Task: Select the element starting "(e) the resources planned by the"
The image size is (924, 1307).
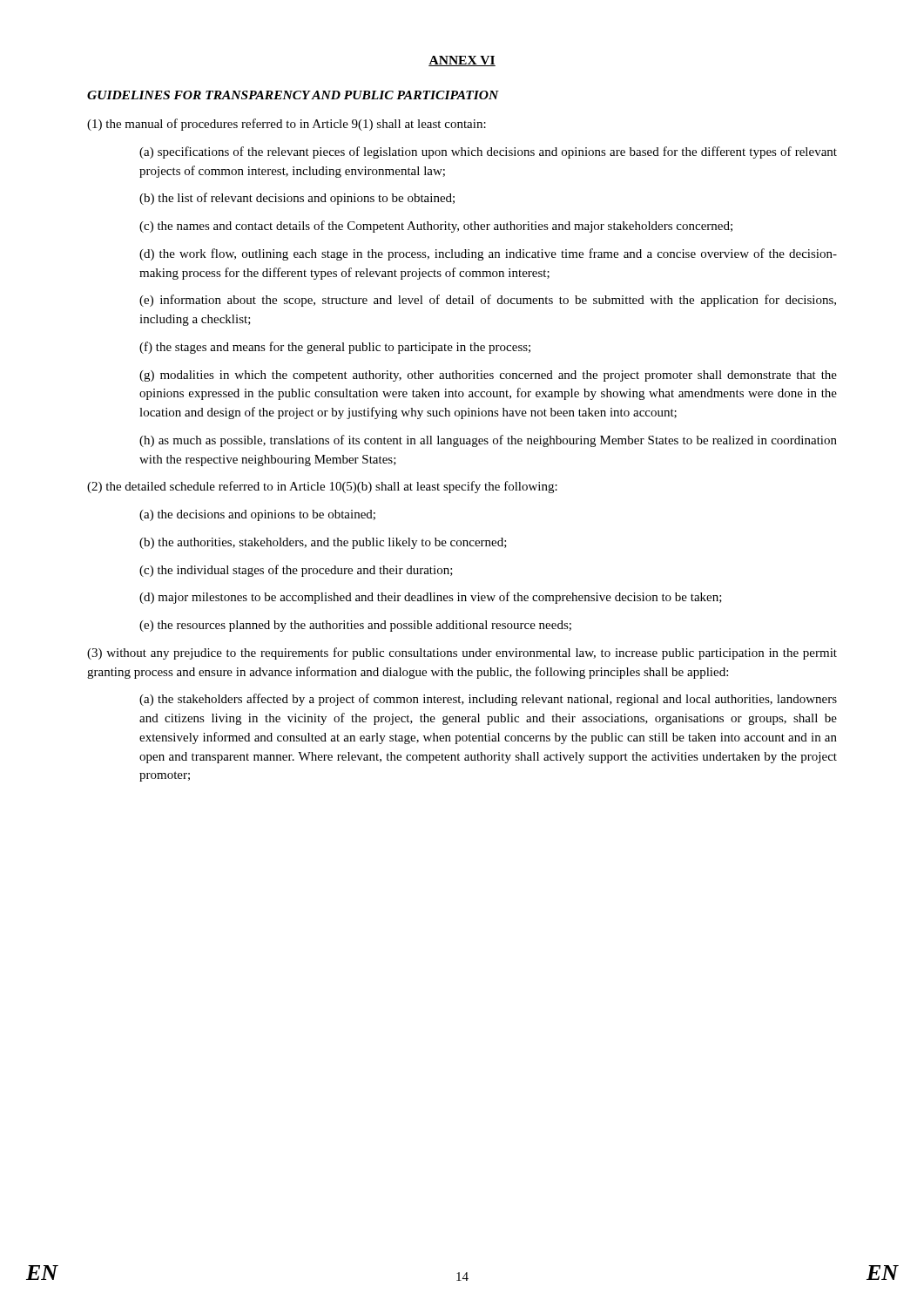Action: pos(356,625)
